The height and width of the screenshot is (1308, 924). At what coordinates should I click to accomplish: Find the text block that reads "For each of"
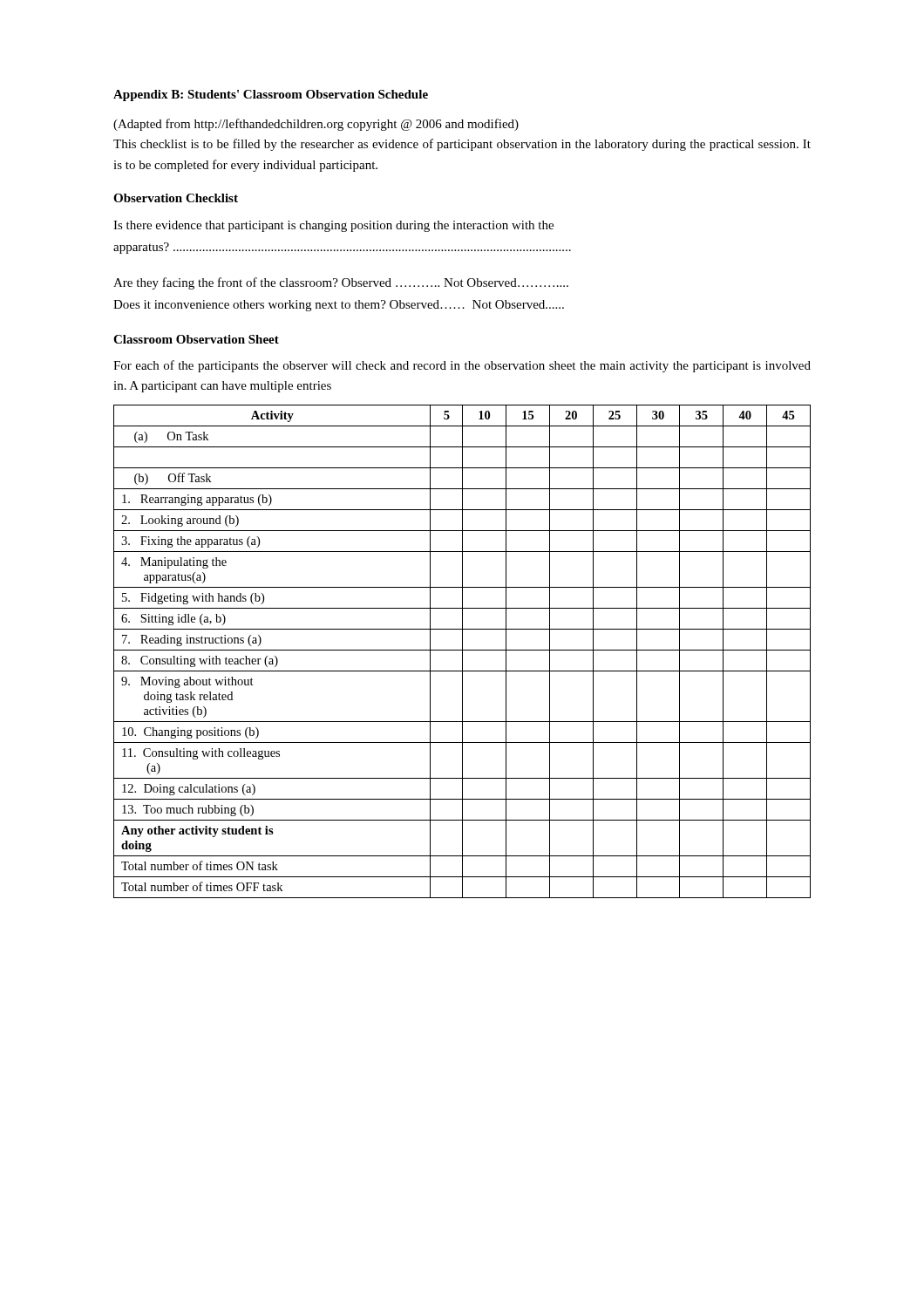click(x=462, y=375)
